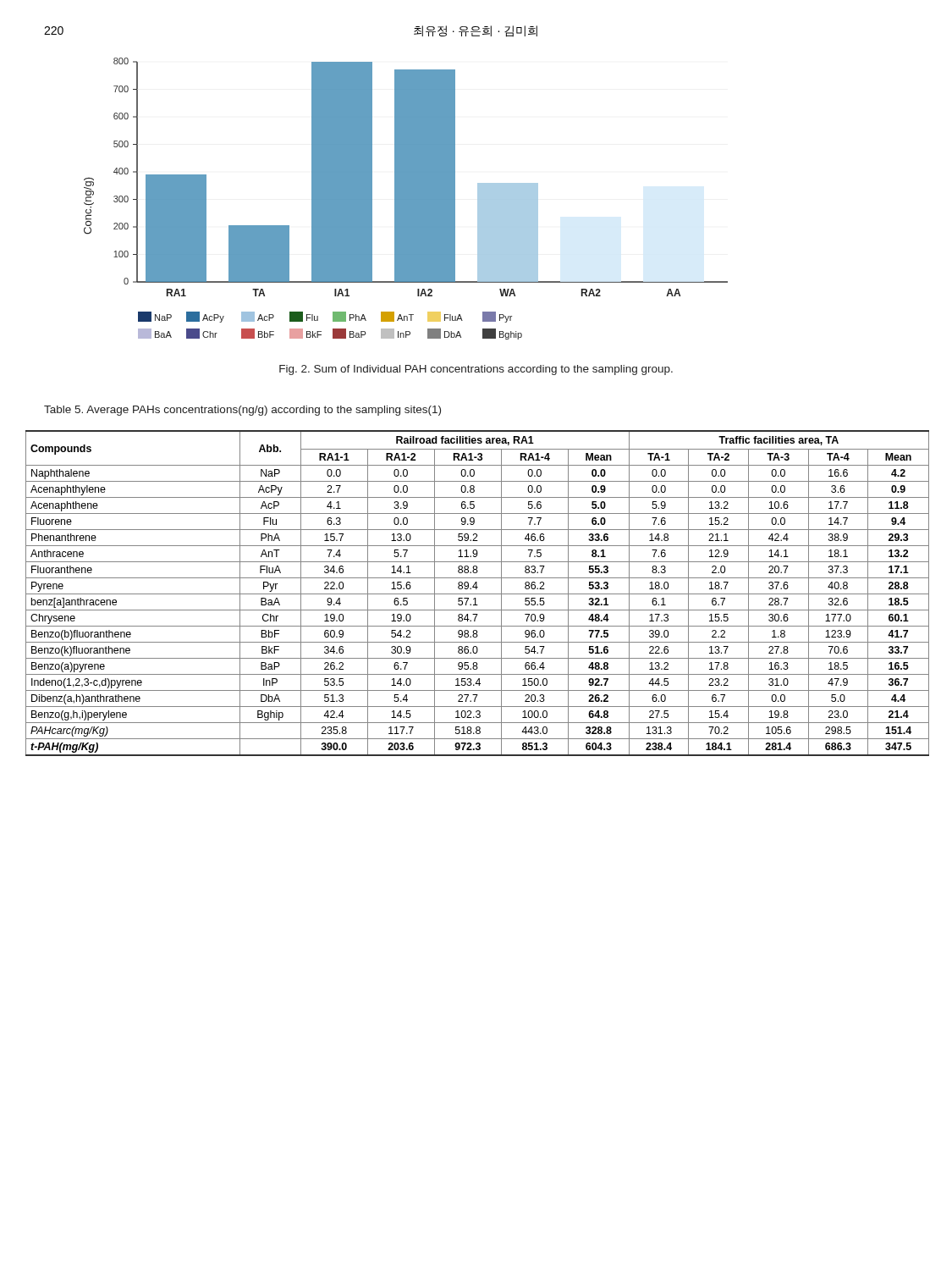The width and height of the screenshot is (952, 1270).
Task: Click on the passage starting "Table 5. Average"
Action: click(x=243, y=409)
